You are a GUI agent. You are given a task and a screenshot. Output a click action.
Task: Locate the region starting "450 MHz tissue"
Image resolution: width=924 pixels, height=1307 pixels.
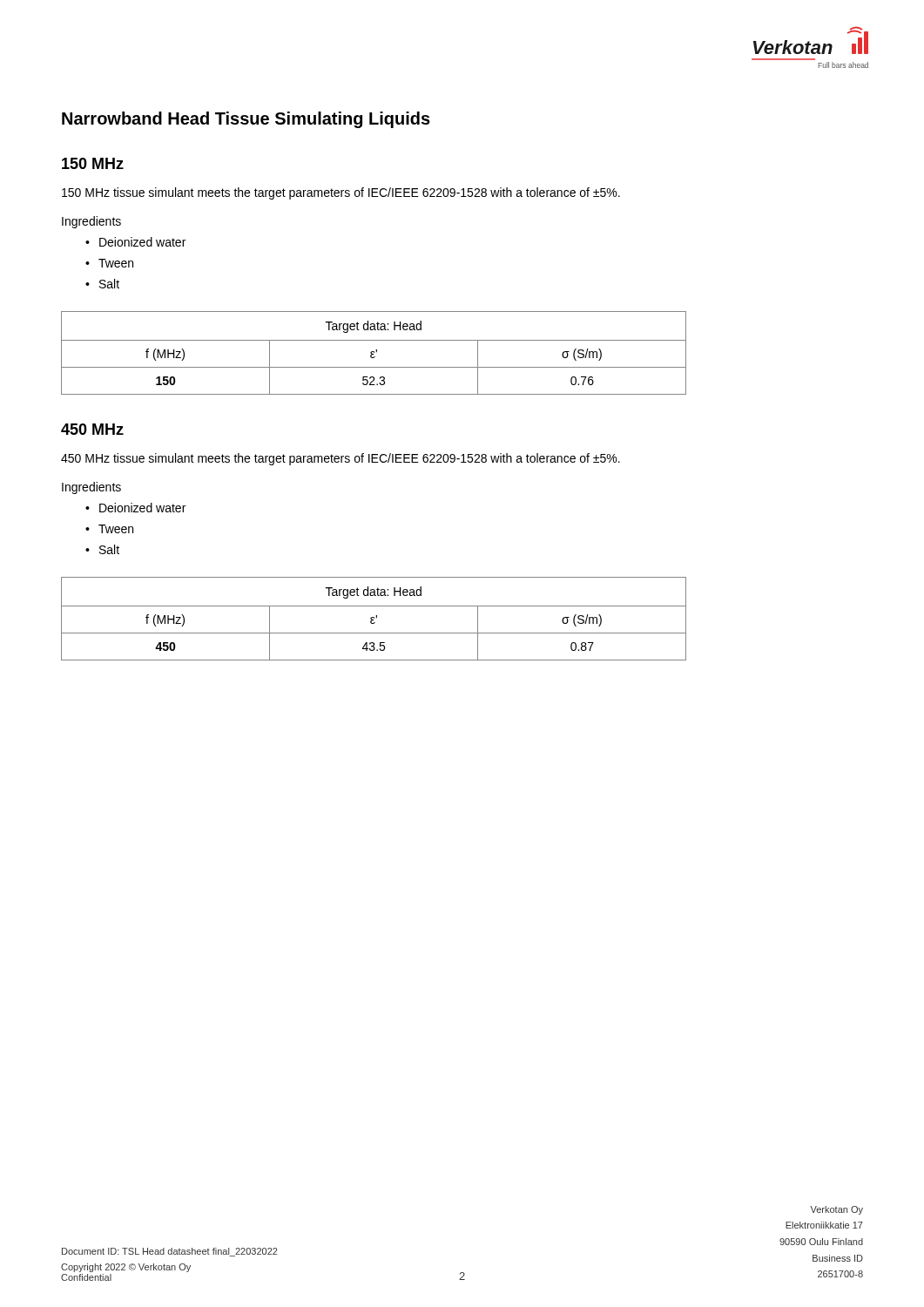[341, 458]
